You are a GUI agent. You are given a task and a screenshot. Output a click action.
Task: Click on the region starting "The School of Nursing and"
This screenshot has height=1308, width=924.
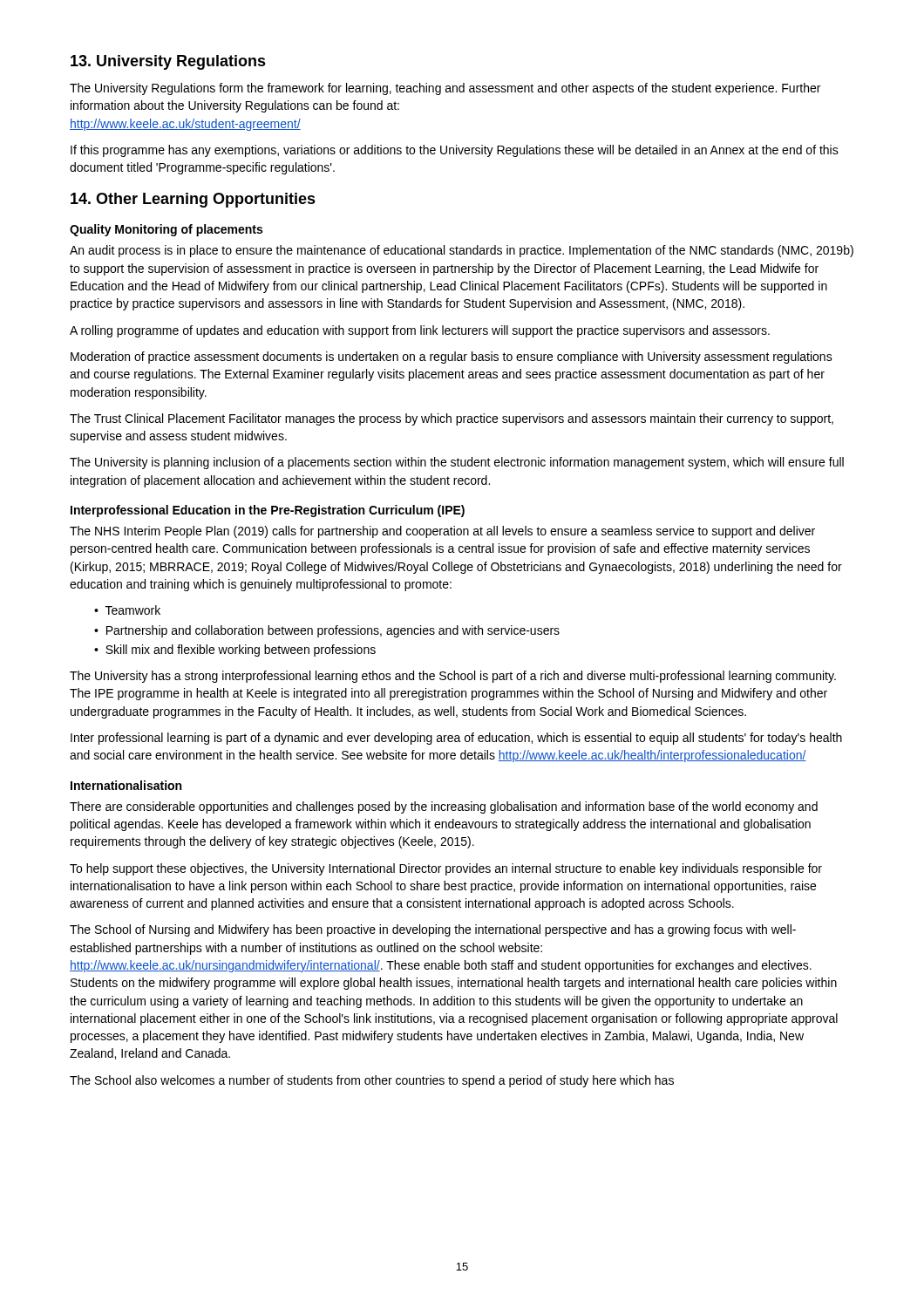pyautogui.click(x=462, y=992)
